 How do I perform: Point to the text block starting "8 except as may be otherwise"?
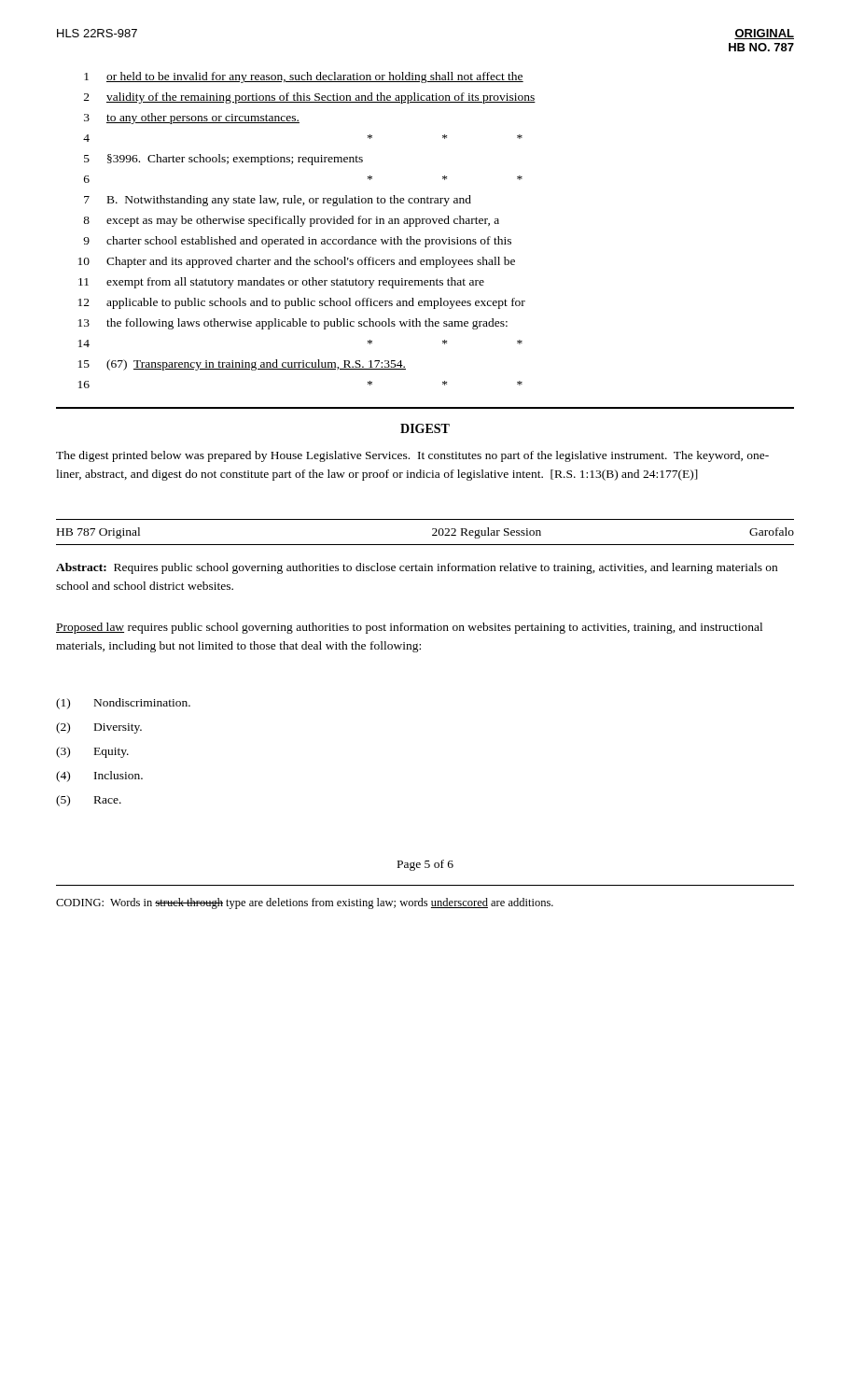point(425,221)
